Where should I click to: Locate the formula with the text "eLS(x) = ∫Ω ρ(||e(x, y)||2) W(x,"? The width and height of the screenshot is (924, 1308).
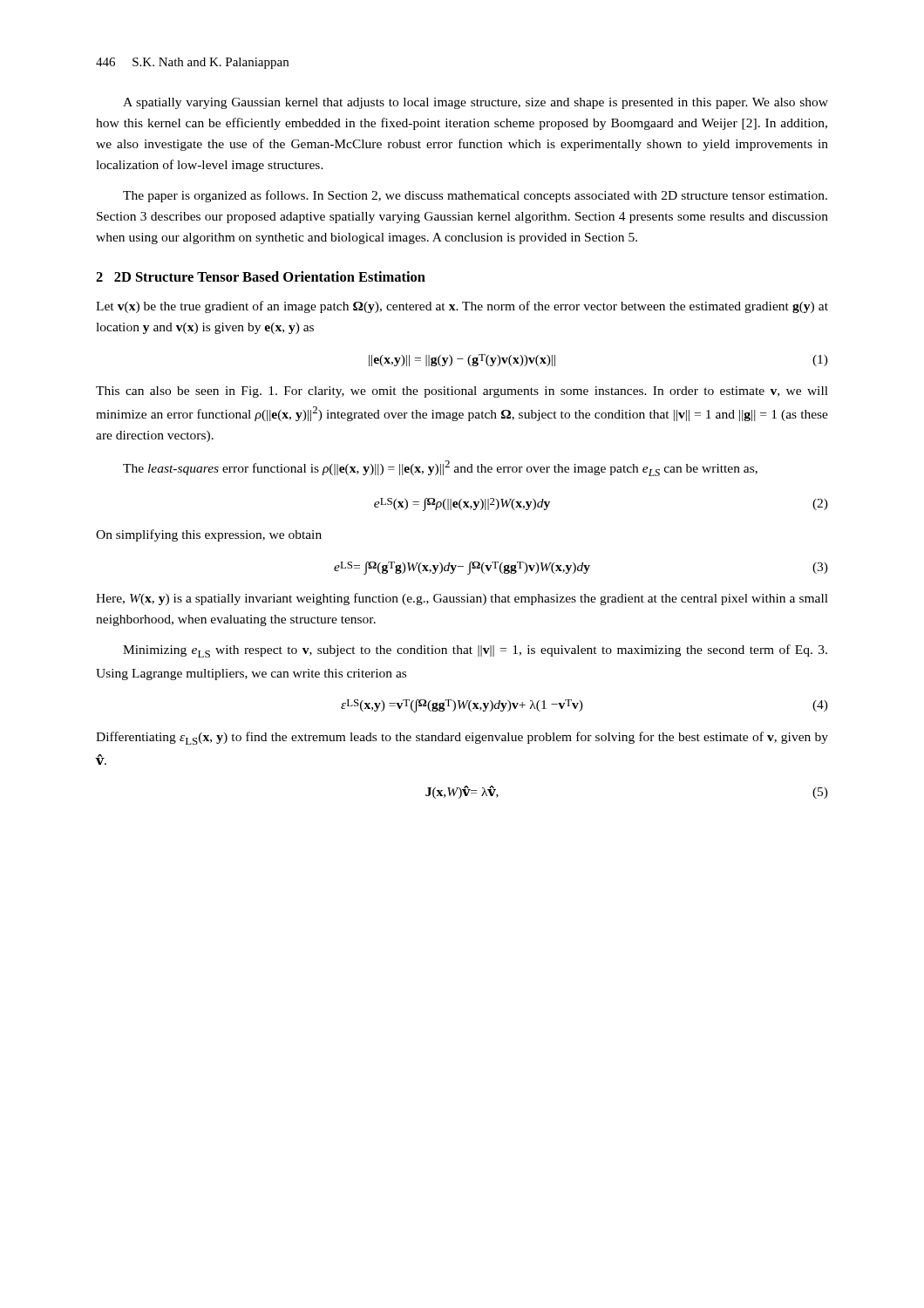pos(462,503)
